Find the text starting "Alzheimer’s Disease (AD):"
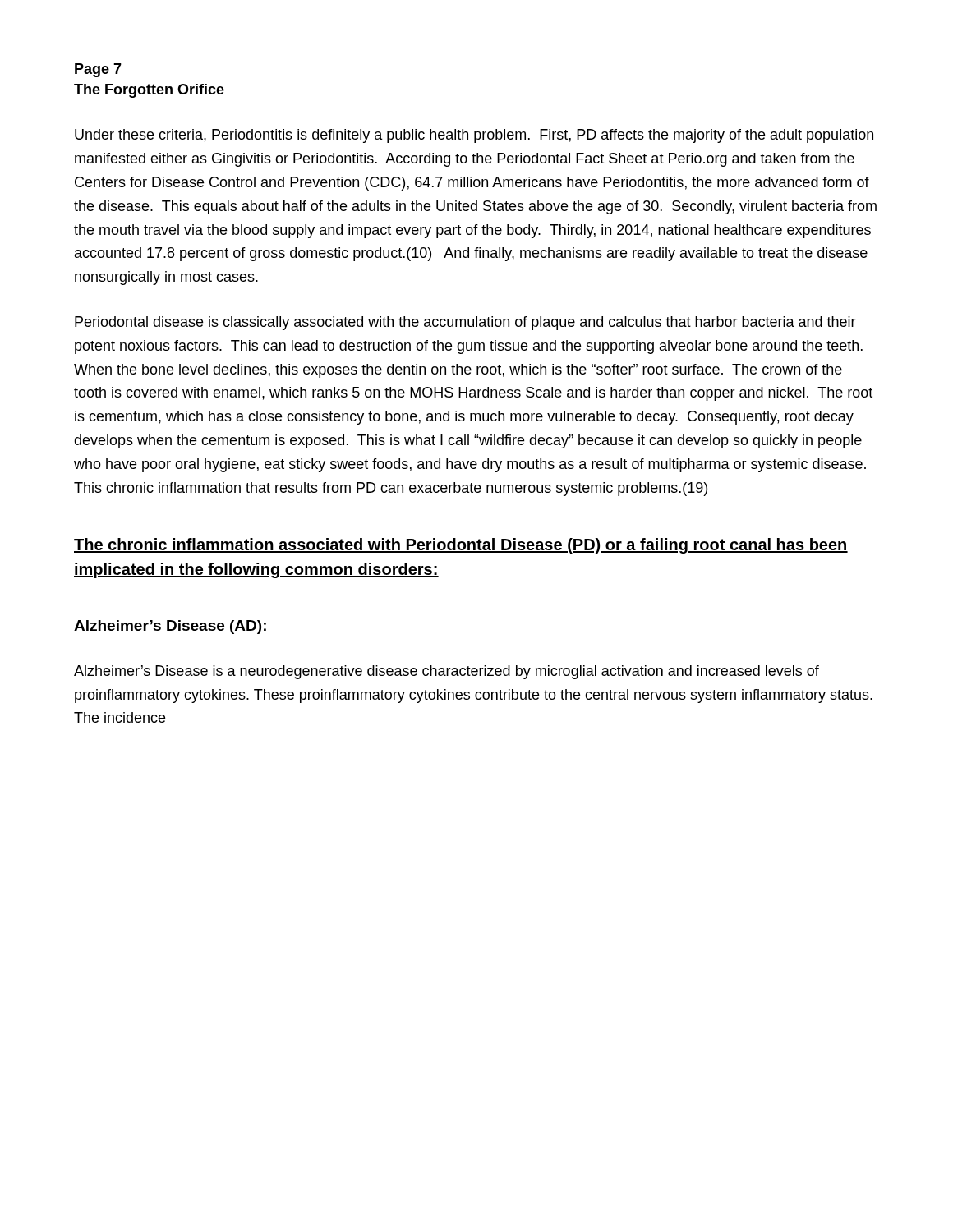Screen dimensions: 1232x953 point(171,626)
